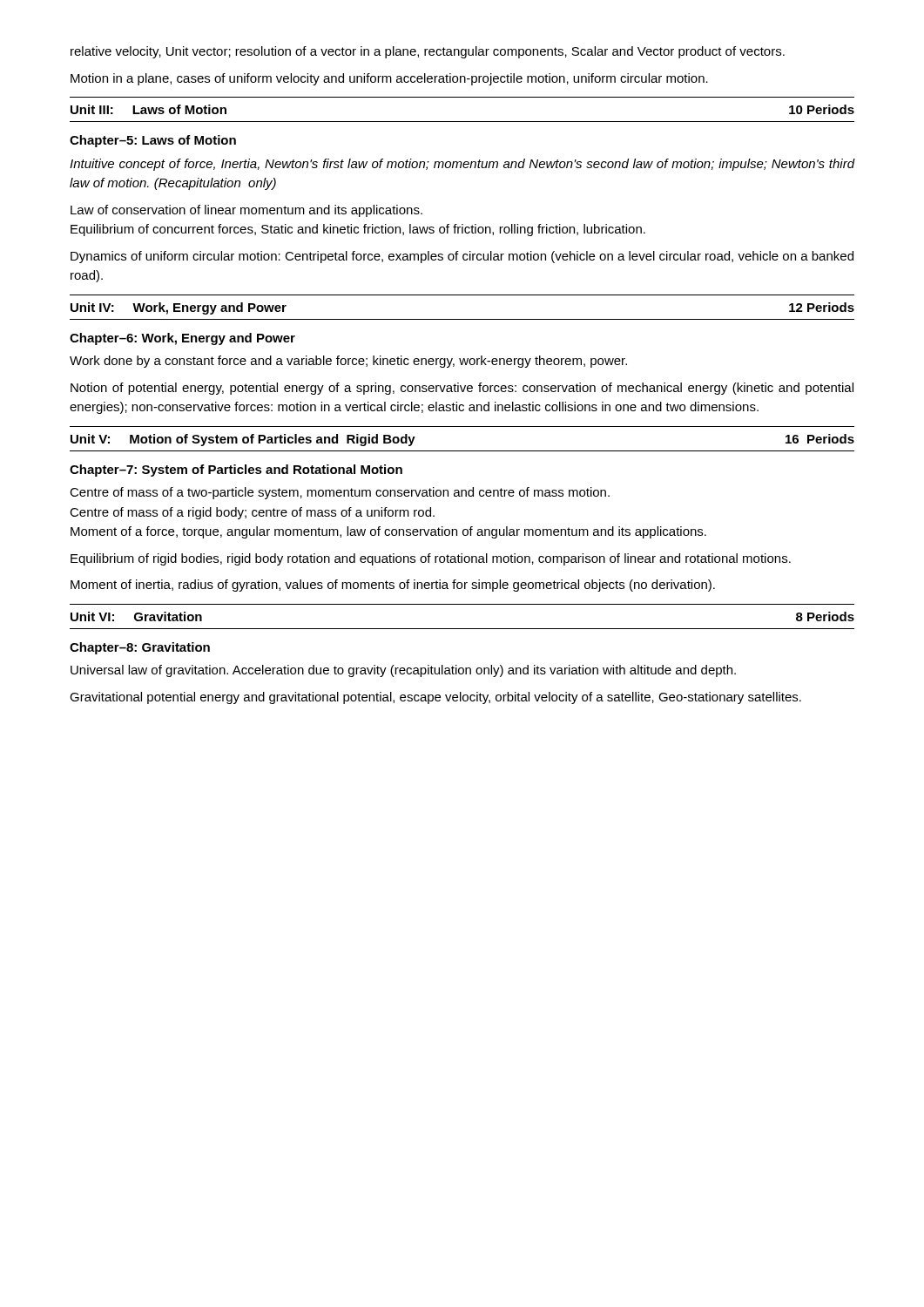Click on the text block that says "Gravitational potential energy and gravitational potential, escape velocity,"
Image resolution: width=924 pixels, height=1307 pixels.
click(x=462, y=697)
